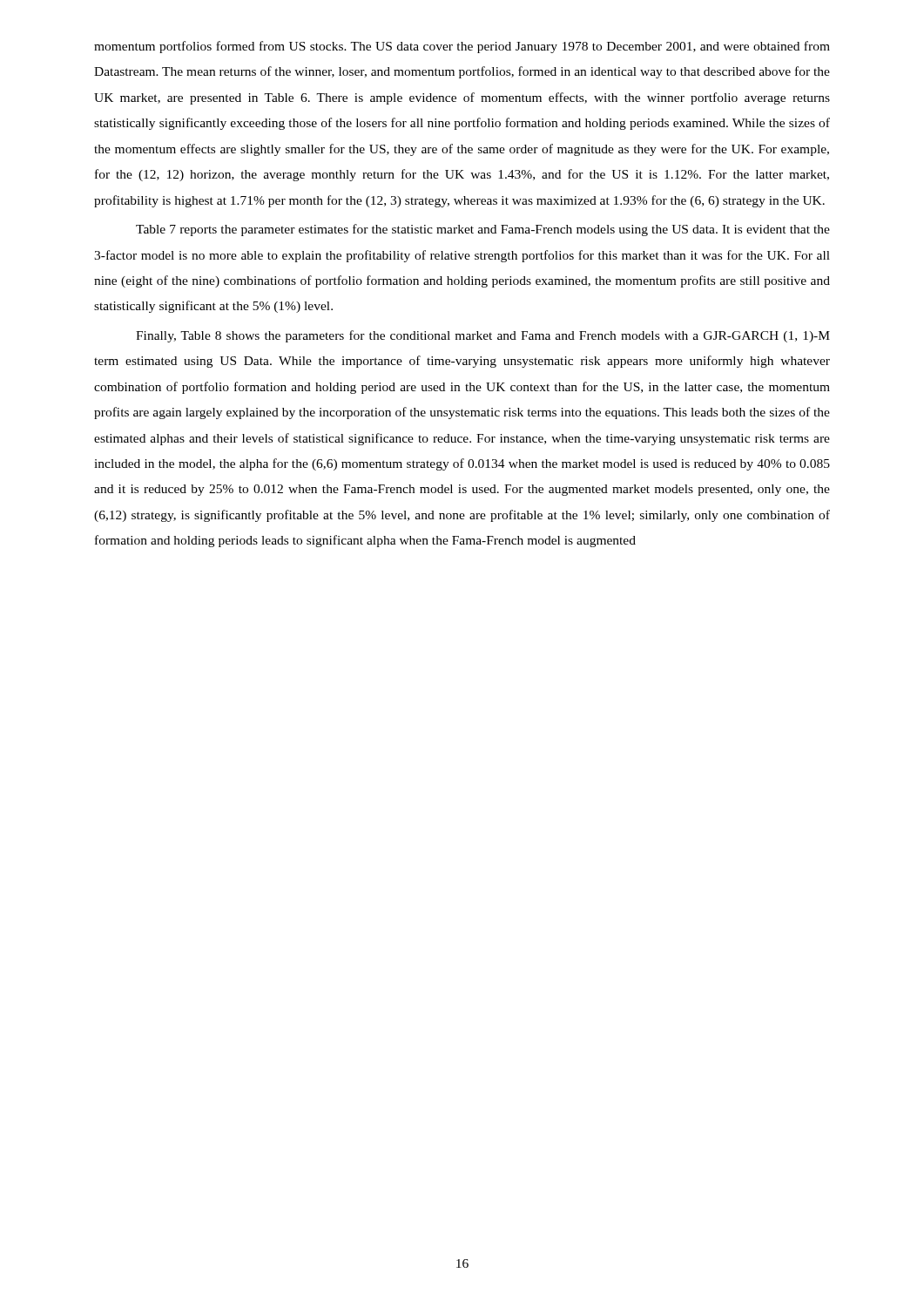Screen dimensions: 1307x924
Task: Locate the text block starting "Table 7 reports the"
Action: pos(462,267)
